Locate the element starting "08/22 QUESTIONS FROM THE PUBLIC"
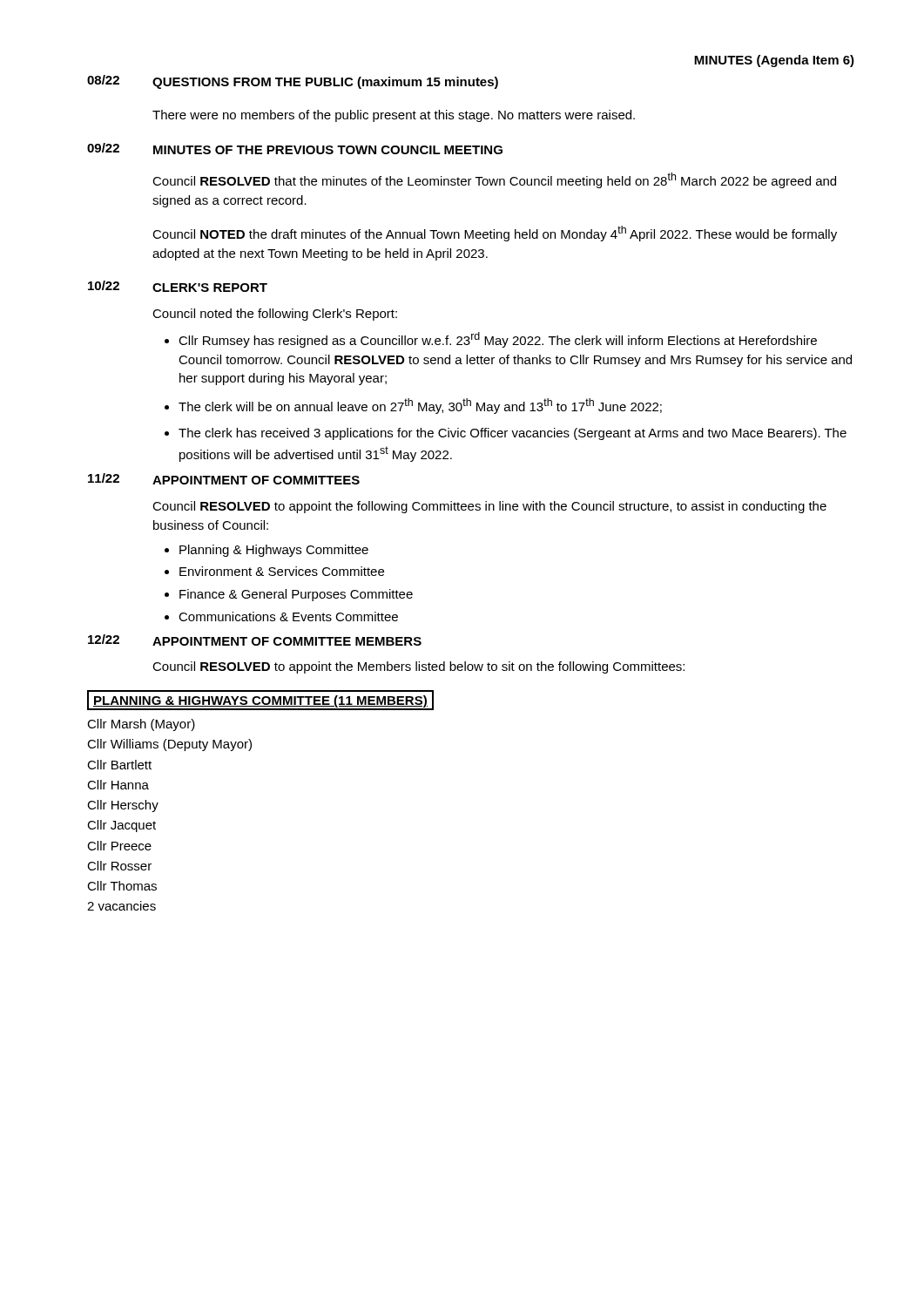Screen dimensions: 1307x924 click(x=471, y=84)
